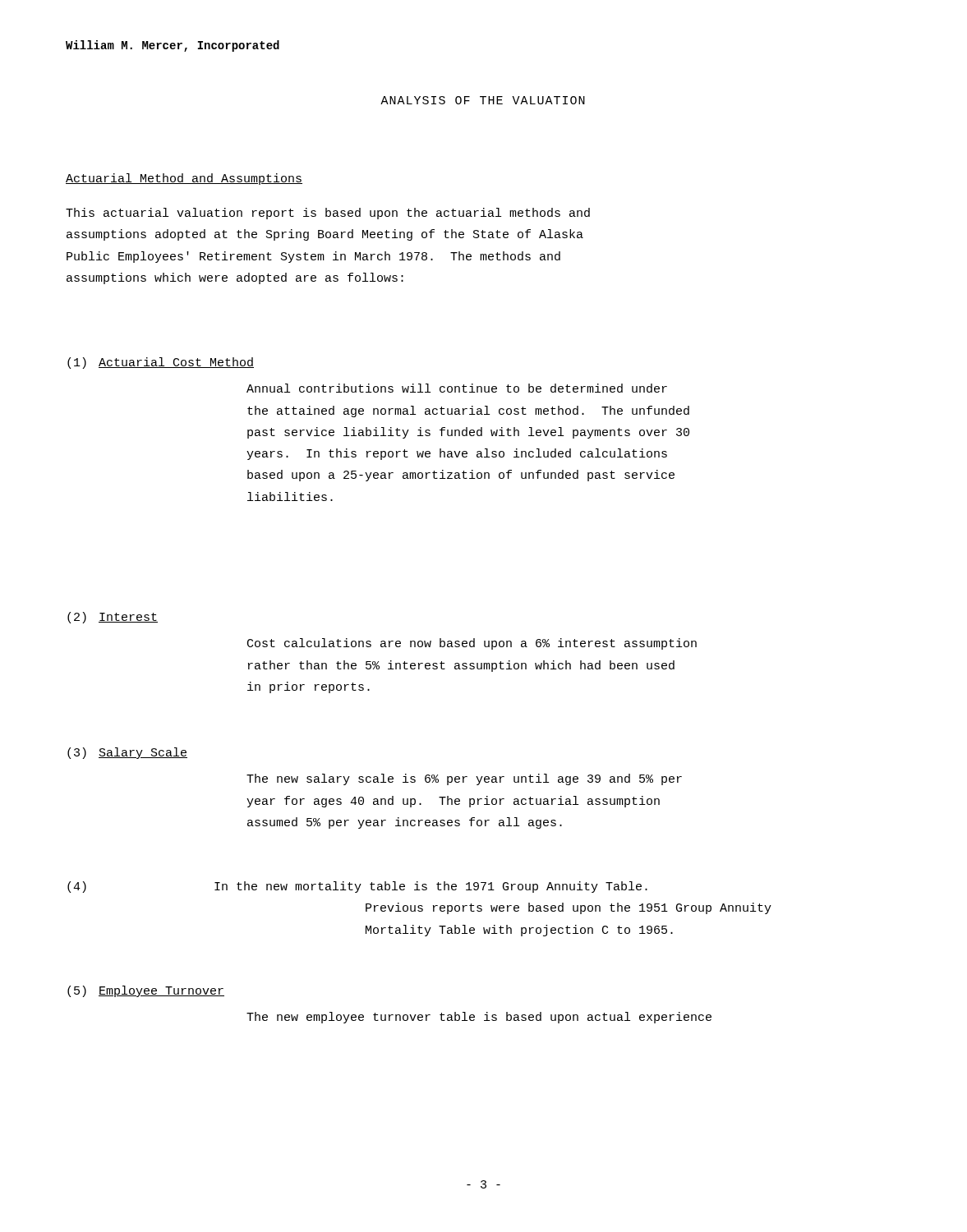This screenshot has width=967, height=1232.
Task: Select the title that says "ANALYSIS OF THE VALUATION"
Action: click(x=484, y=101)
